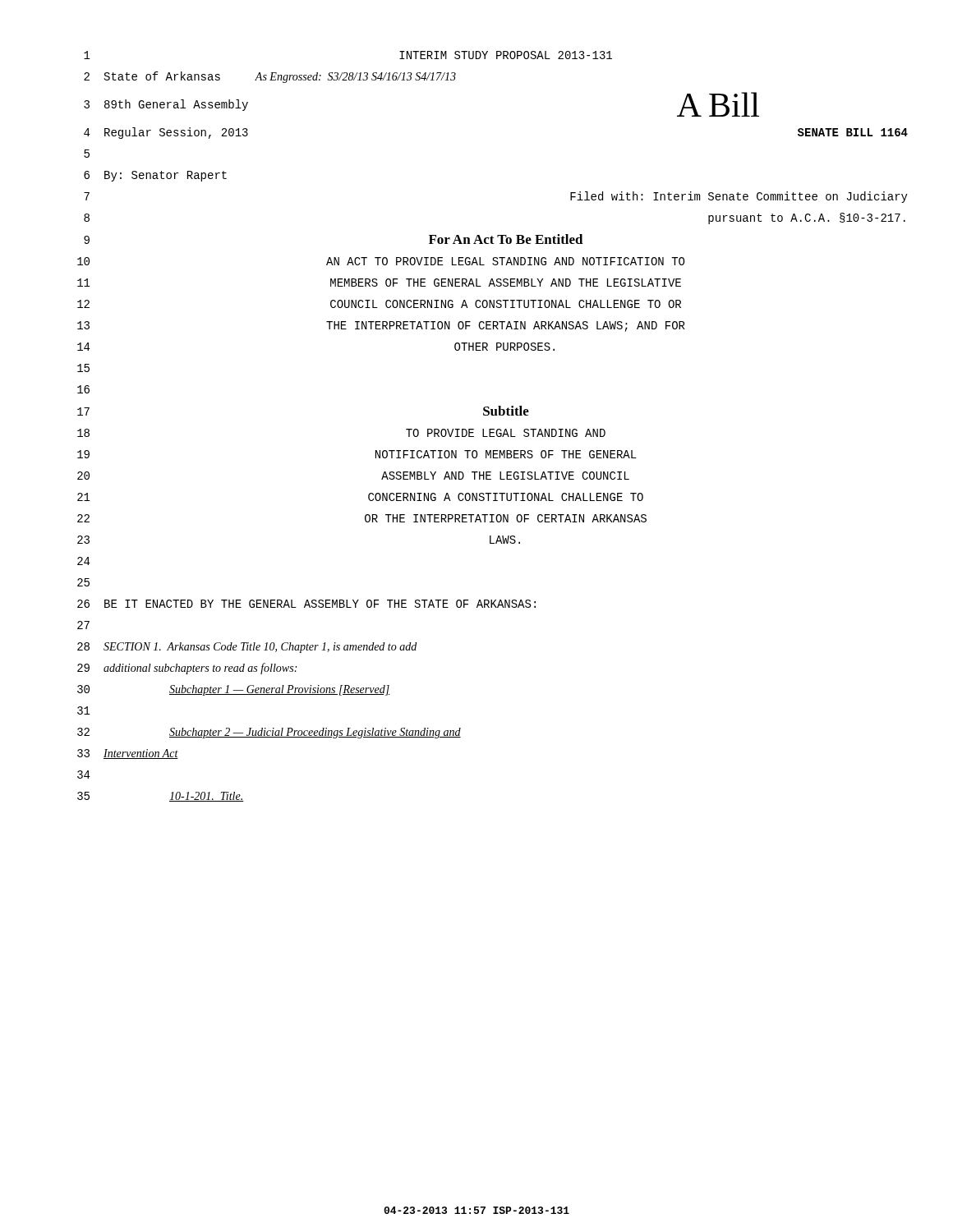This screenshot has height=1232, width=953.
Task: Navigate to the text block starting "28 SECTION 1. Arkansas Code Title 10, Chapter"
Action: pyautogui.click(x=247, y=648)
